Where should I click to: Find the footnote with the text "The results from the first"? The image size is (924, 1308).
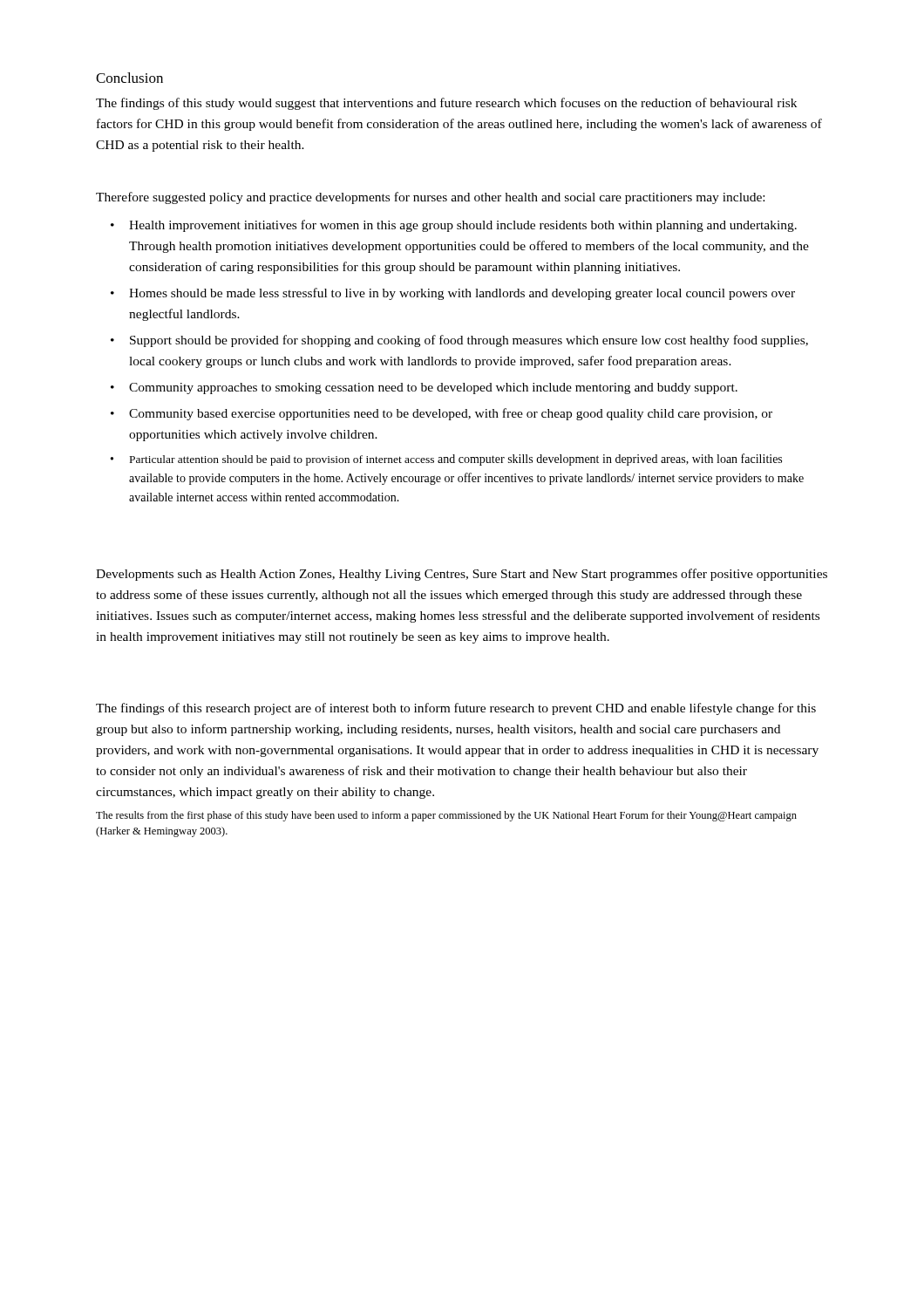[446, 823]
